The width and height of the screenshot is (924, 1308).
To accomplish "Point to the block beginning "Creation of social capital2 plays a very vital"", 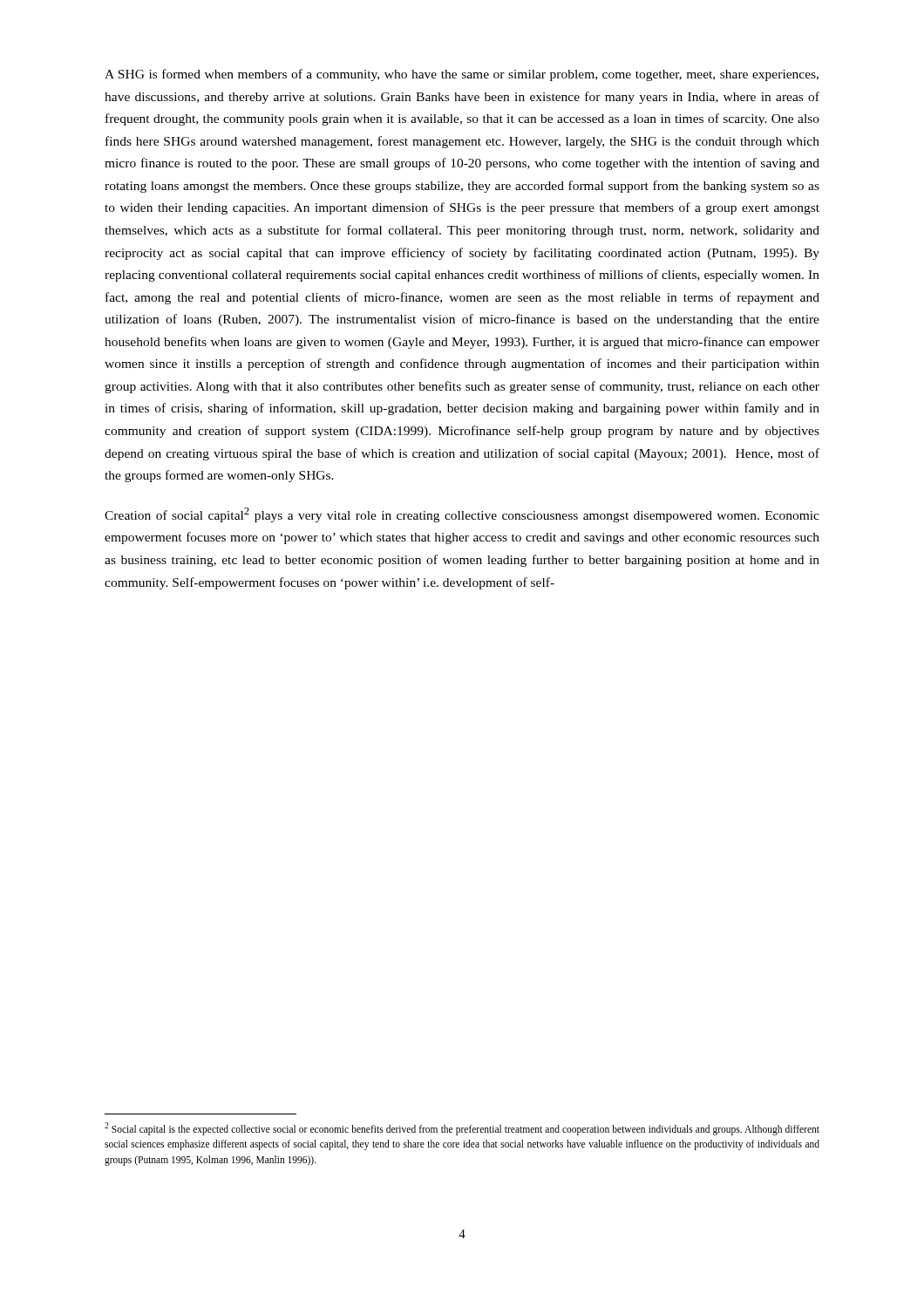I will tap(462, 546).
